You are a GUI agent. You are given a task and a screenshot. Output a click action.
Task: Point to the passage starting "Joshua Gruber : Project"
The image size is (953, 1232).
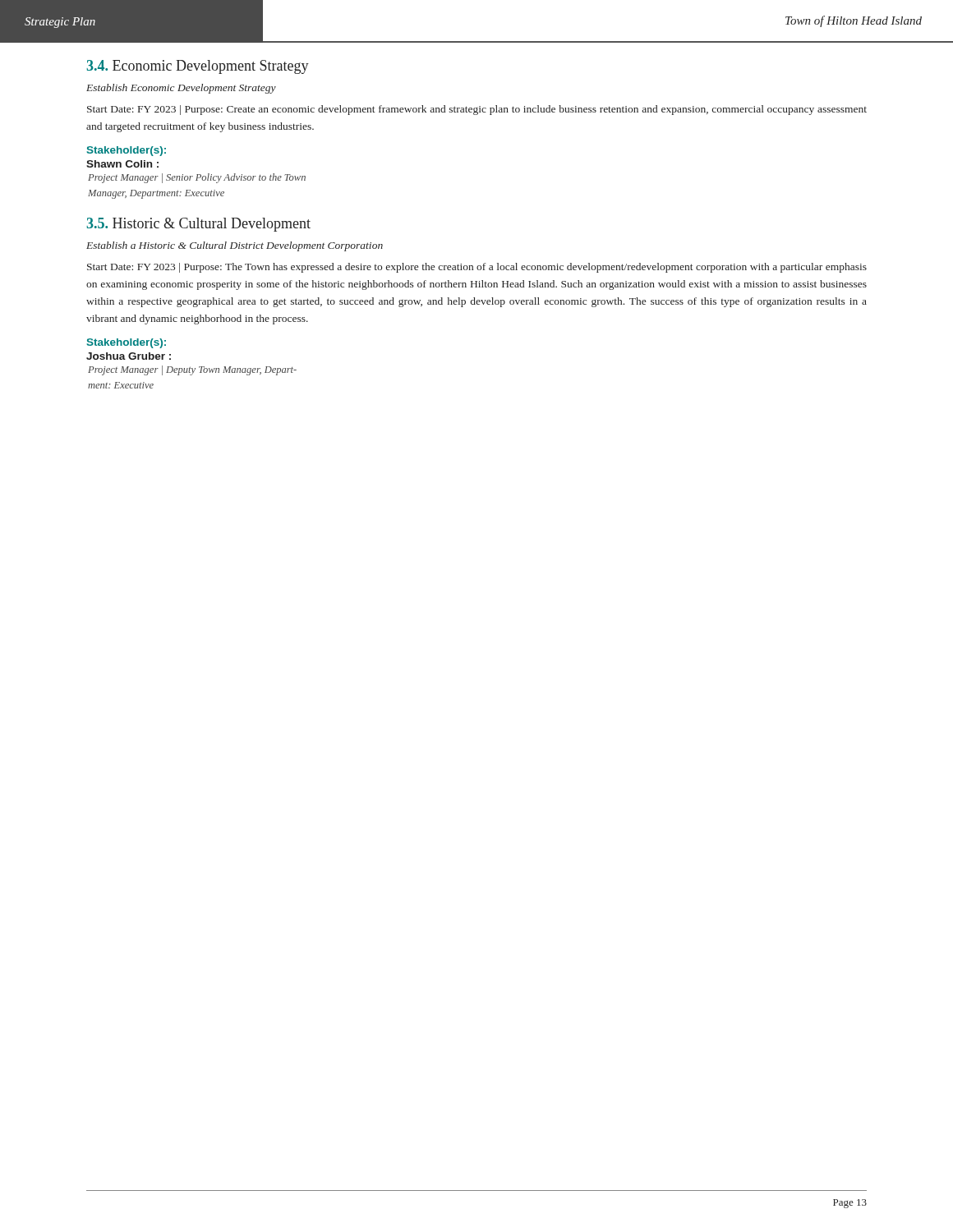[x=129, y=356]
